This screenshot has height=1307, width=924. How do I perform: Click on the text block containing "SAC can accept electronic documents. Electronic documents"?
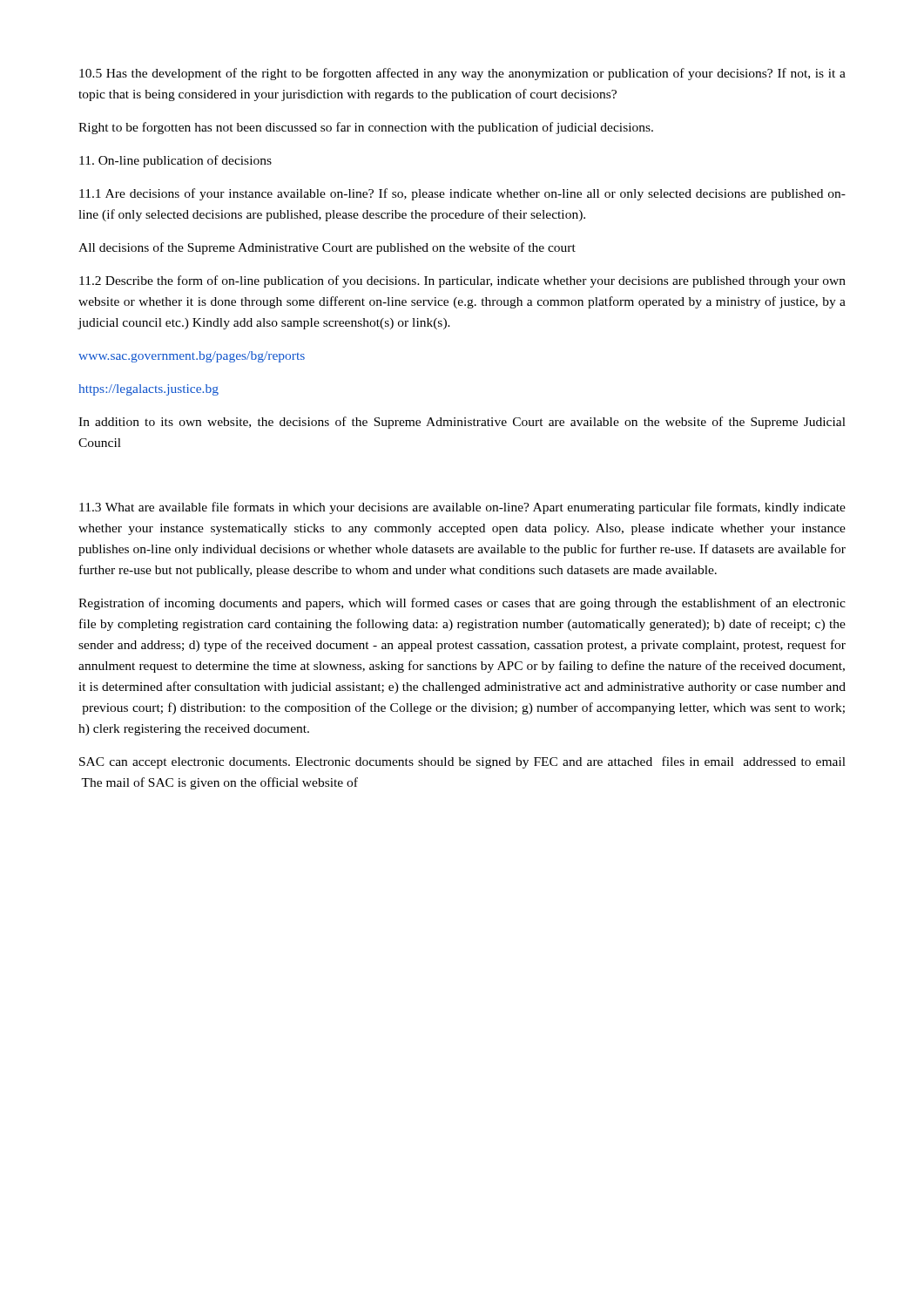coord(462,772)
